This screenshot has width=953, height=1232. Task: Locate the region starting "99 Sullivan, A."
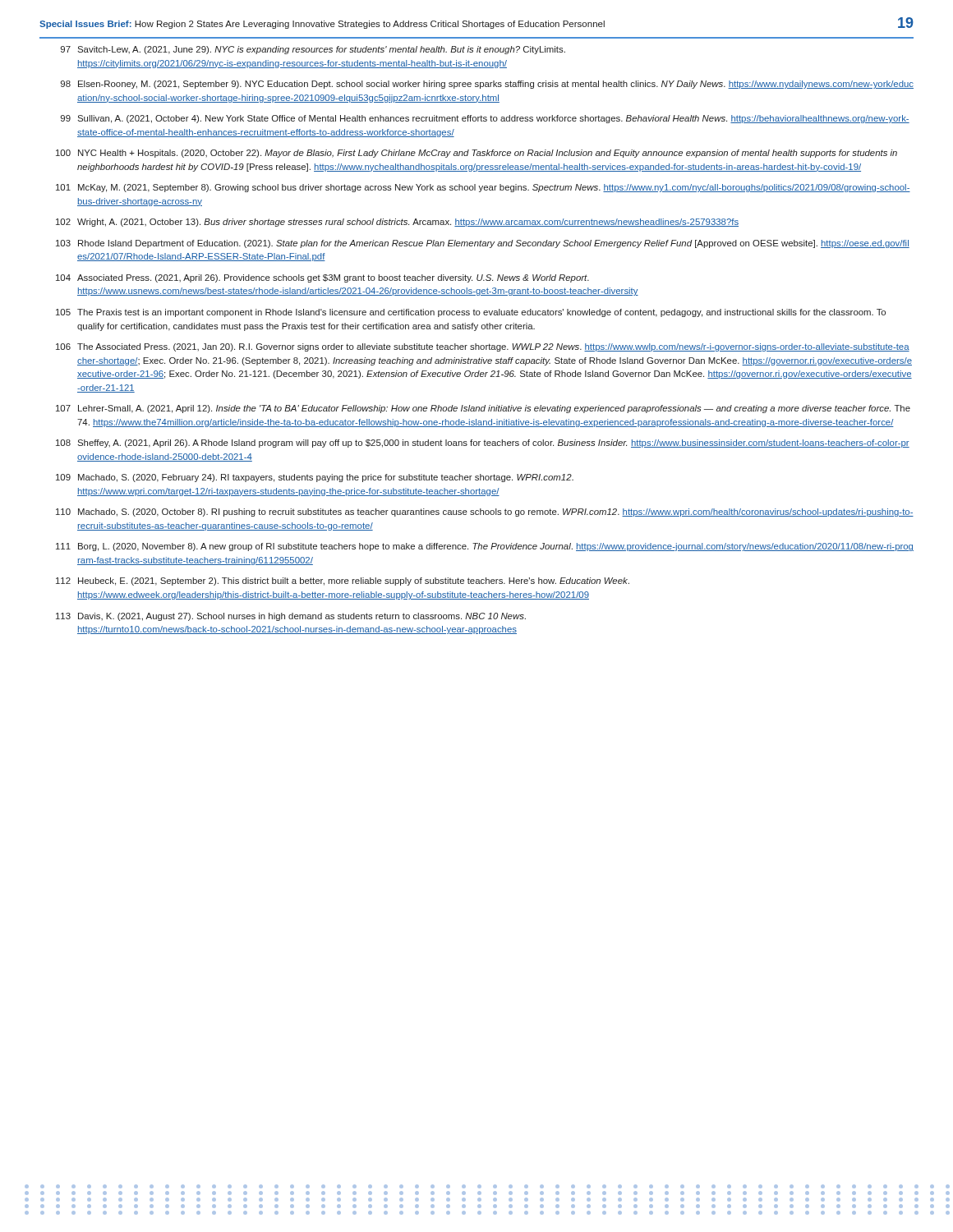coord(476,125)
